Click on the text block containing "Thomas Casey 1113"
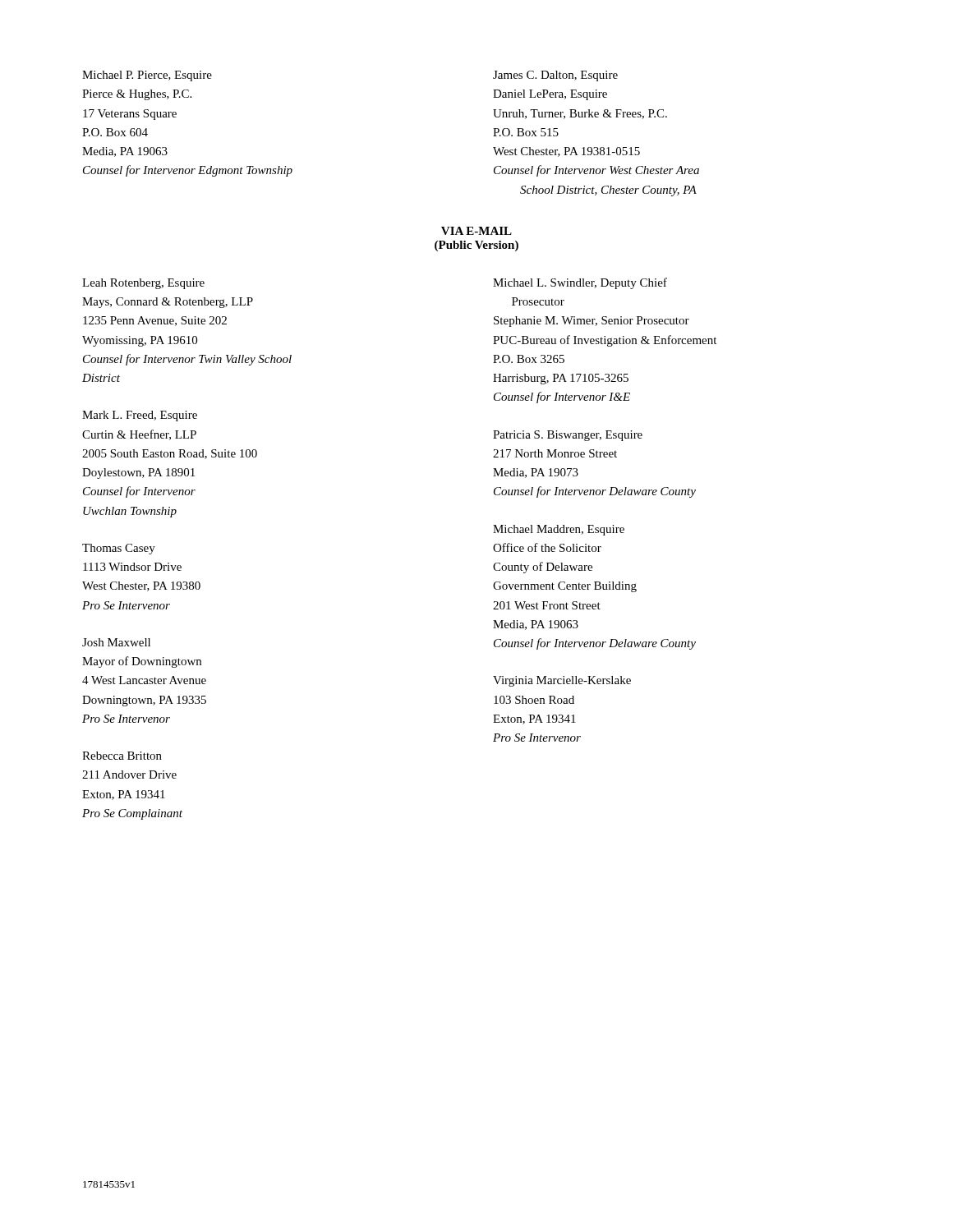The height and width of the screenshot is (1232, 953). [x=119, y=549]
